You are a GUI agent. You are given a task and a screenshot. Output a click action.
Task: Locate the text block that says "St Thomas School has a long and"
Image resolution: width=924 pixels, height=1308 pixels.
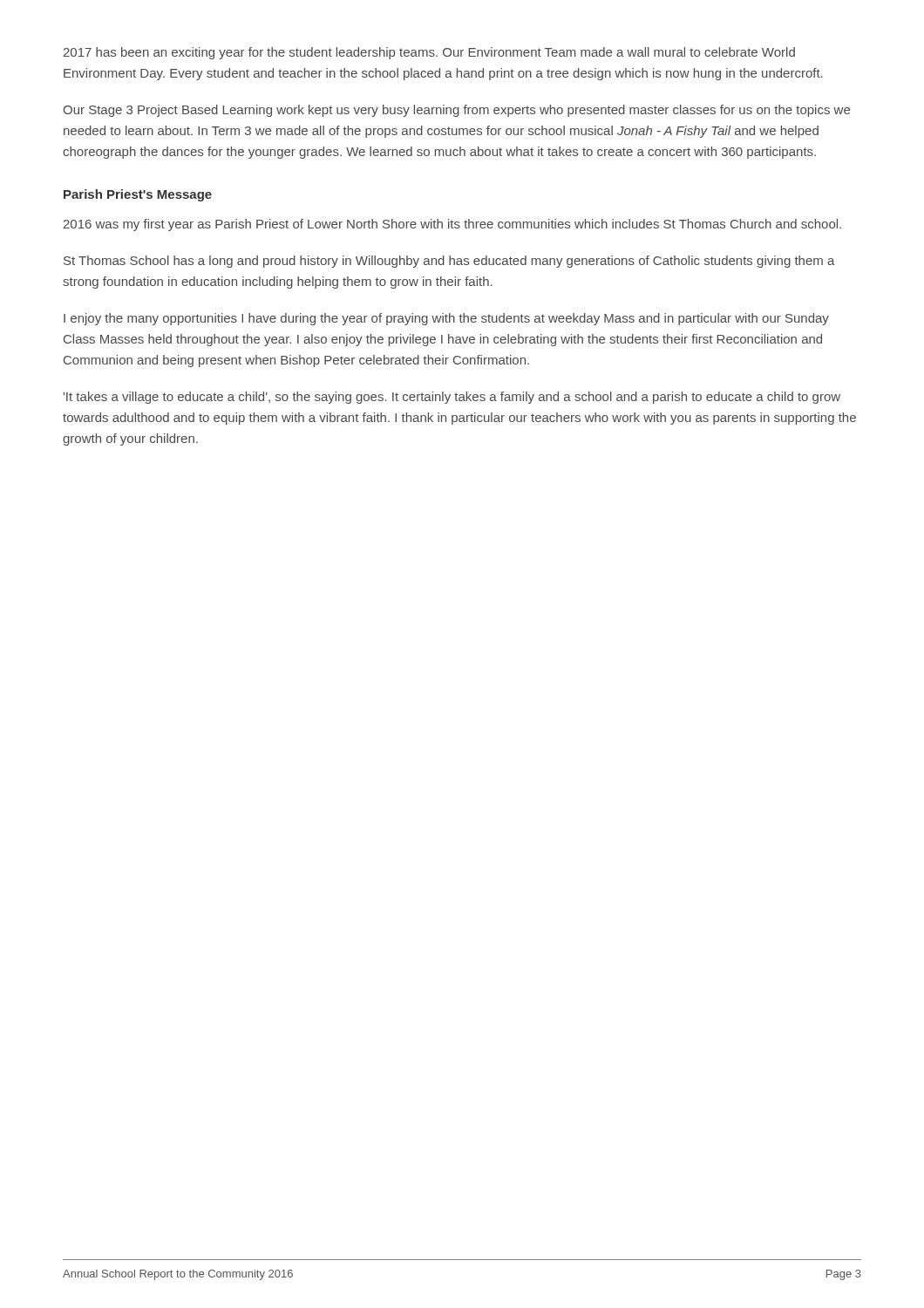(449, 271)
